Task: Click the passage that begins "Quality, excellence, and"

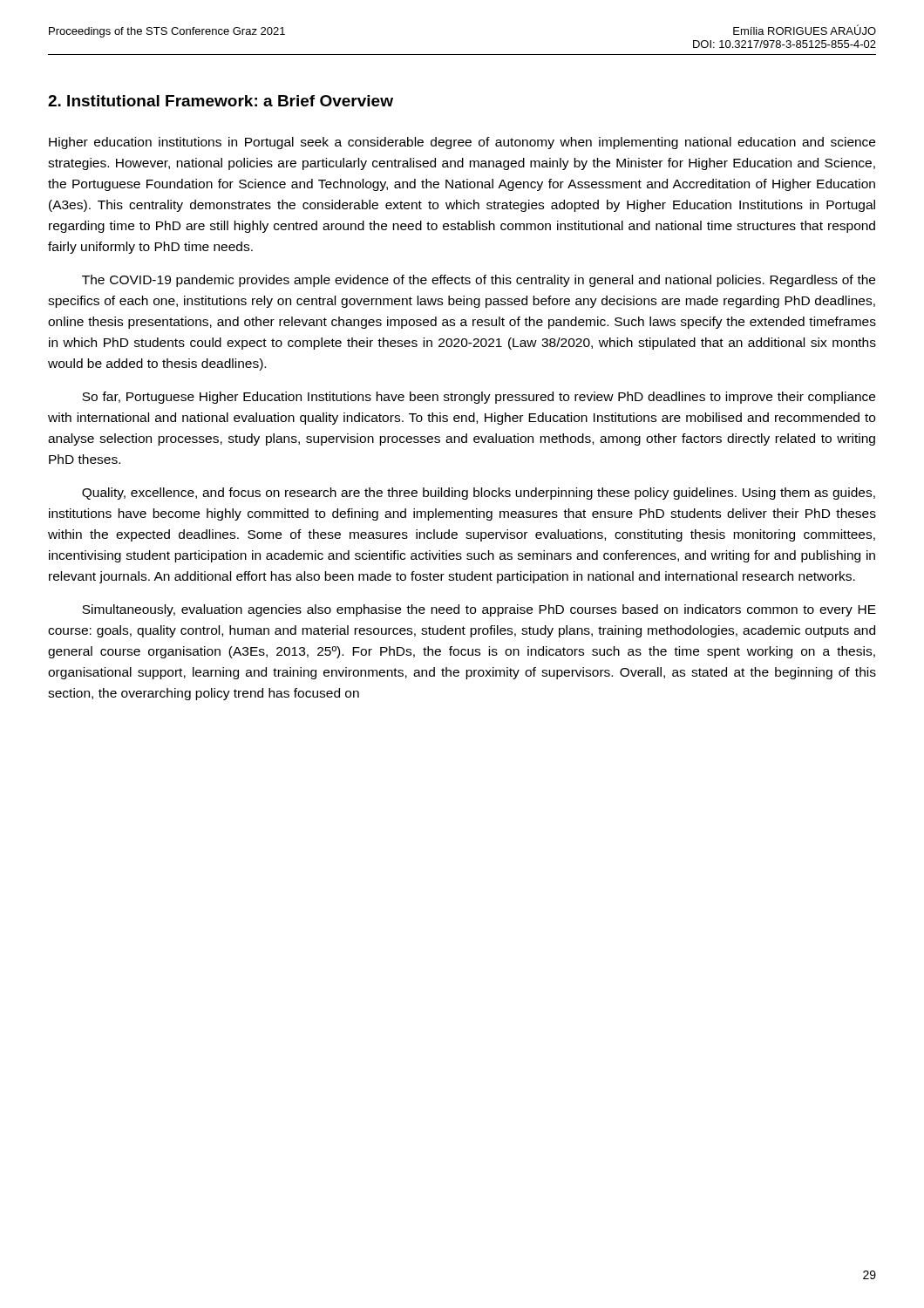Action: coord(462,534)
